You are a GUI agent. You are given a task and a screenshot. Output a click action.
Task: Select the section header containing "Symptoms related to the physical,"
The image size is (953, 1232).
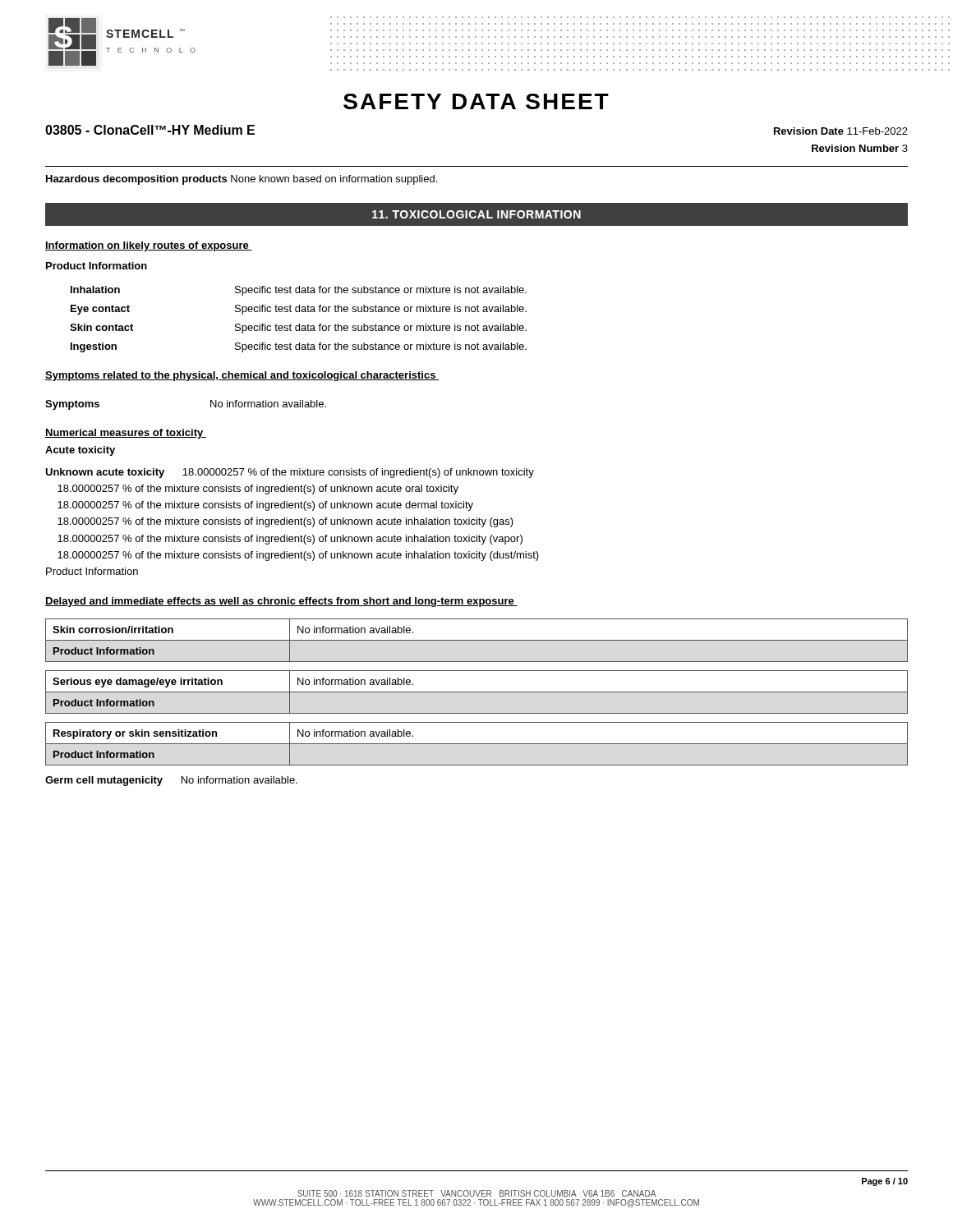[x=242, y=375]
